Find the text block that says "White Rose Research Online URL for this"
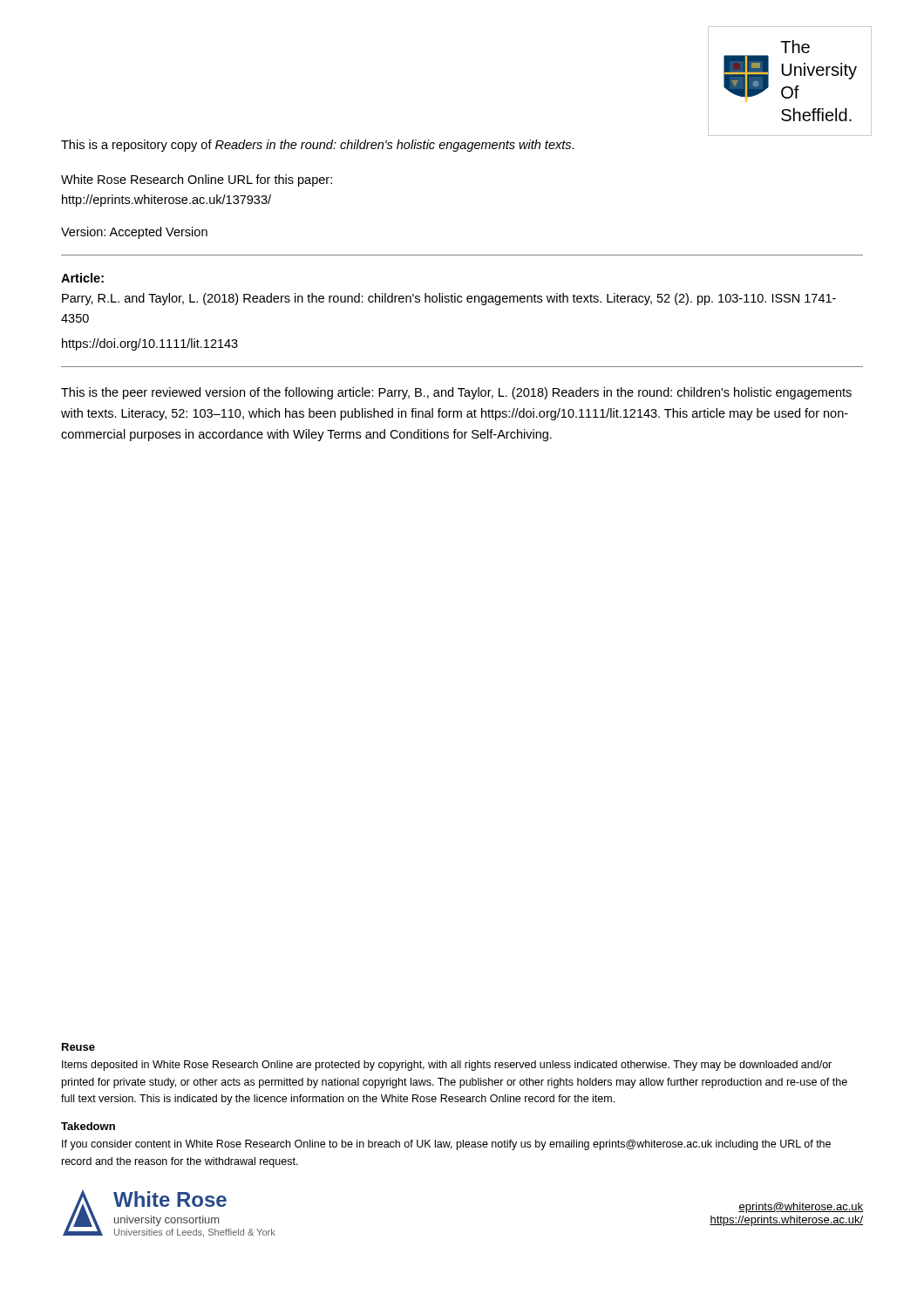Screen dimensions: 1308x924 (x=197, y=190)
